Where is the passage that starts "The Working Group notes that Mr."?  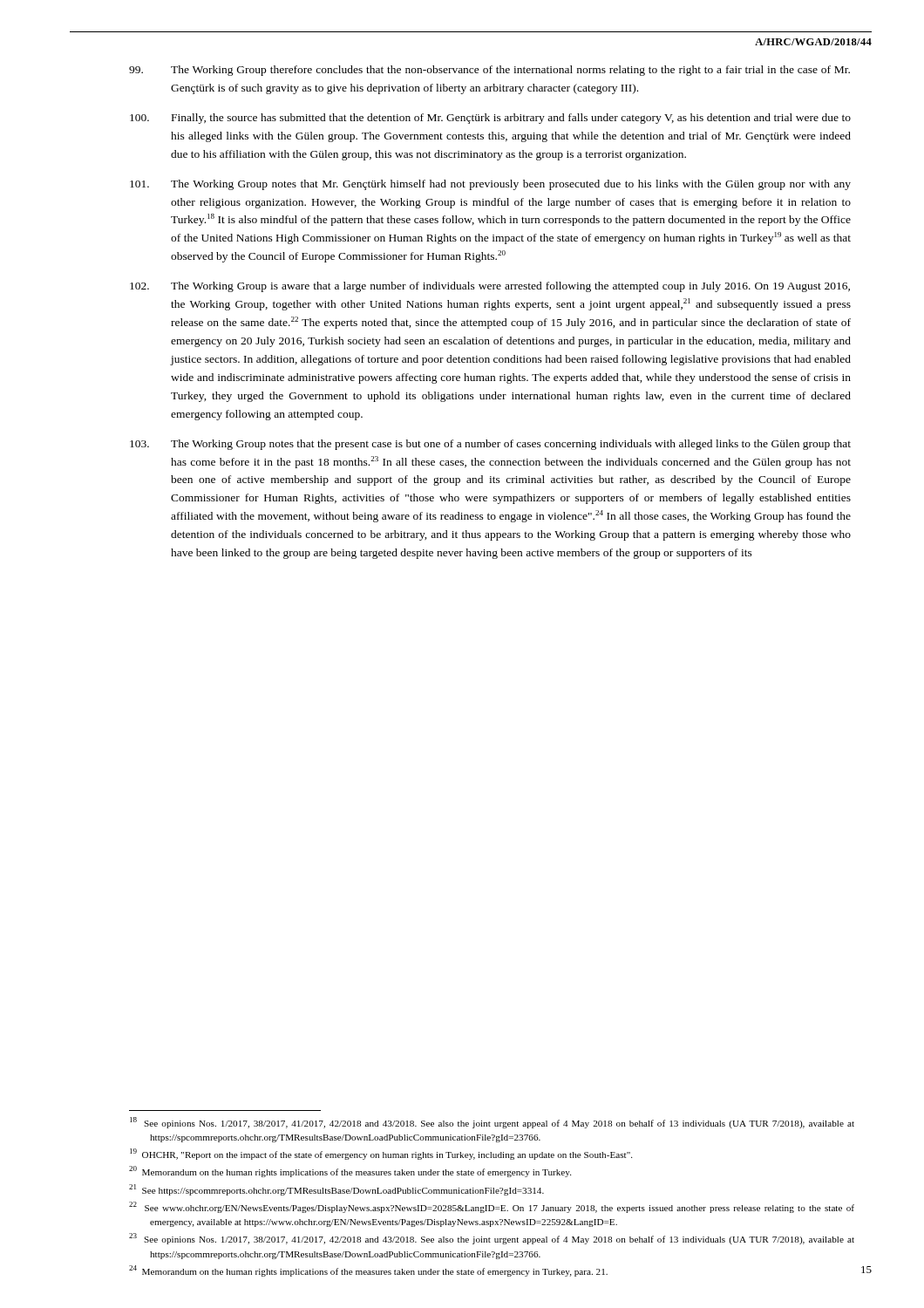click(490, 221)
